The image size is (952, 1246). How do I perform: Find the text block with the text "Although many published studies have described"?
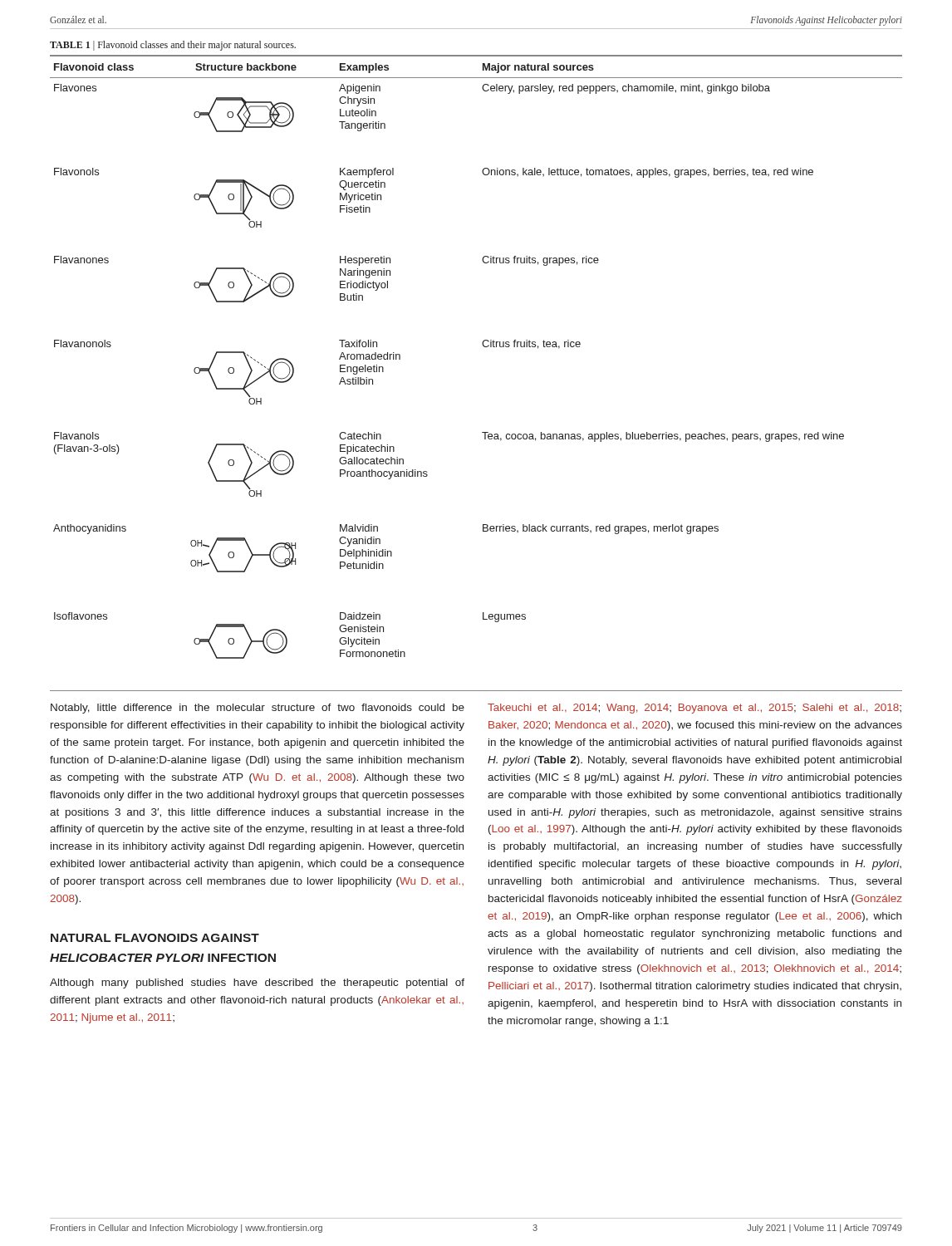(257, 1001)
